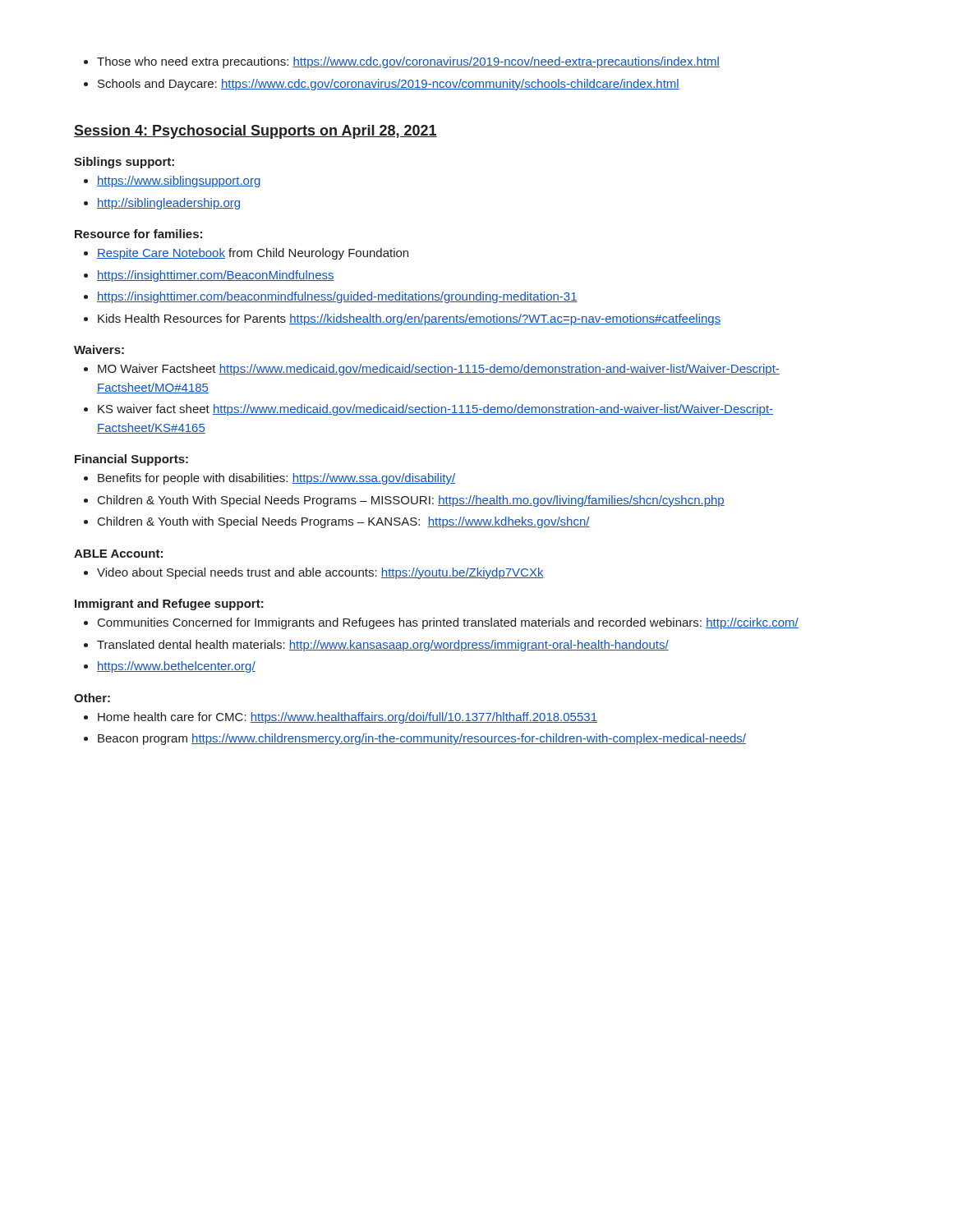
Task: Point to the block beginning "Communities Concerned for Immigrants and Refugees"
Action: [476, 645]
